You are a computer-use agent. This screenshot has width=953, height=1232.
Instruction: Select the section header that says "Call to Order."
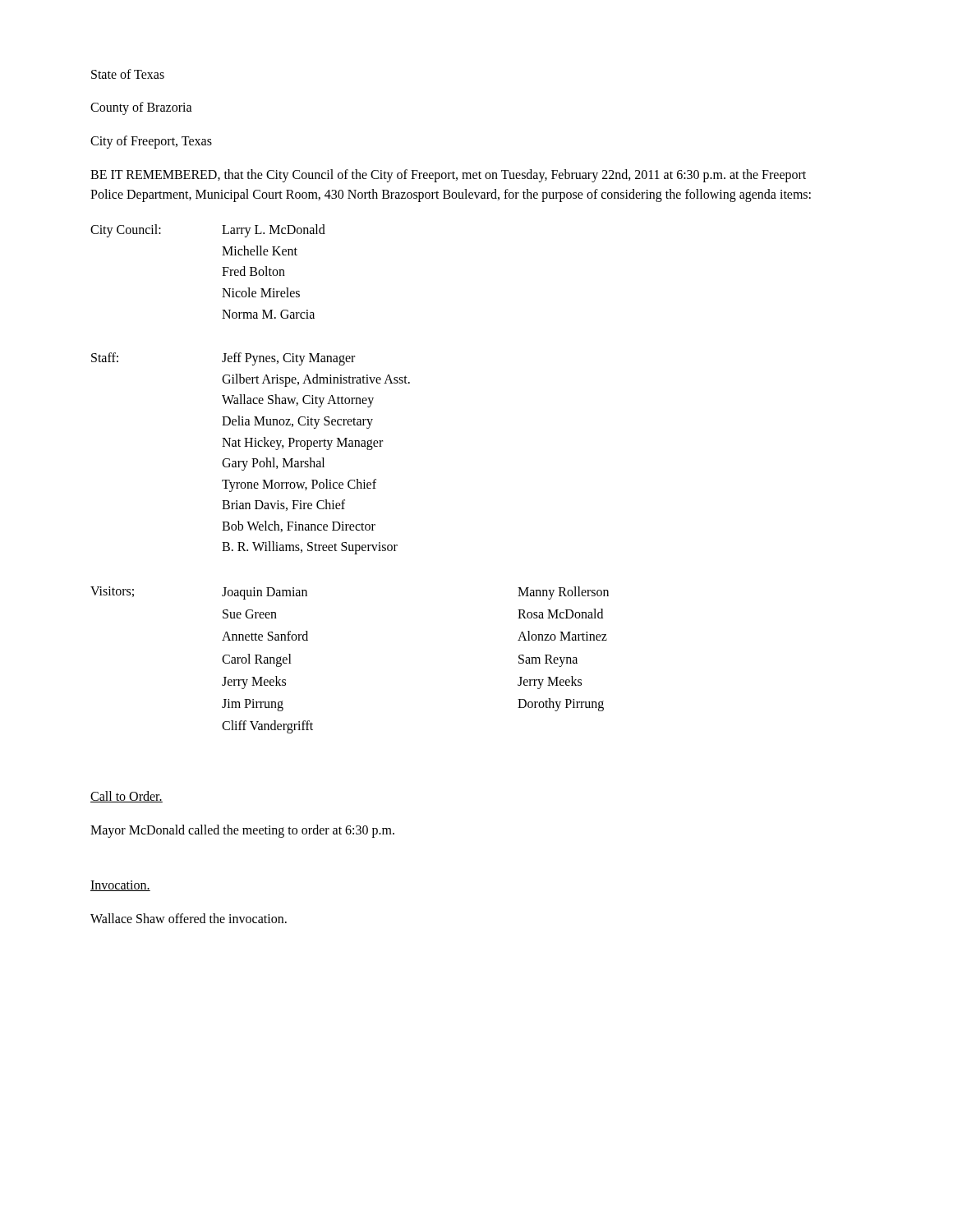pyautogui.click(x=126, y=797)
